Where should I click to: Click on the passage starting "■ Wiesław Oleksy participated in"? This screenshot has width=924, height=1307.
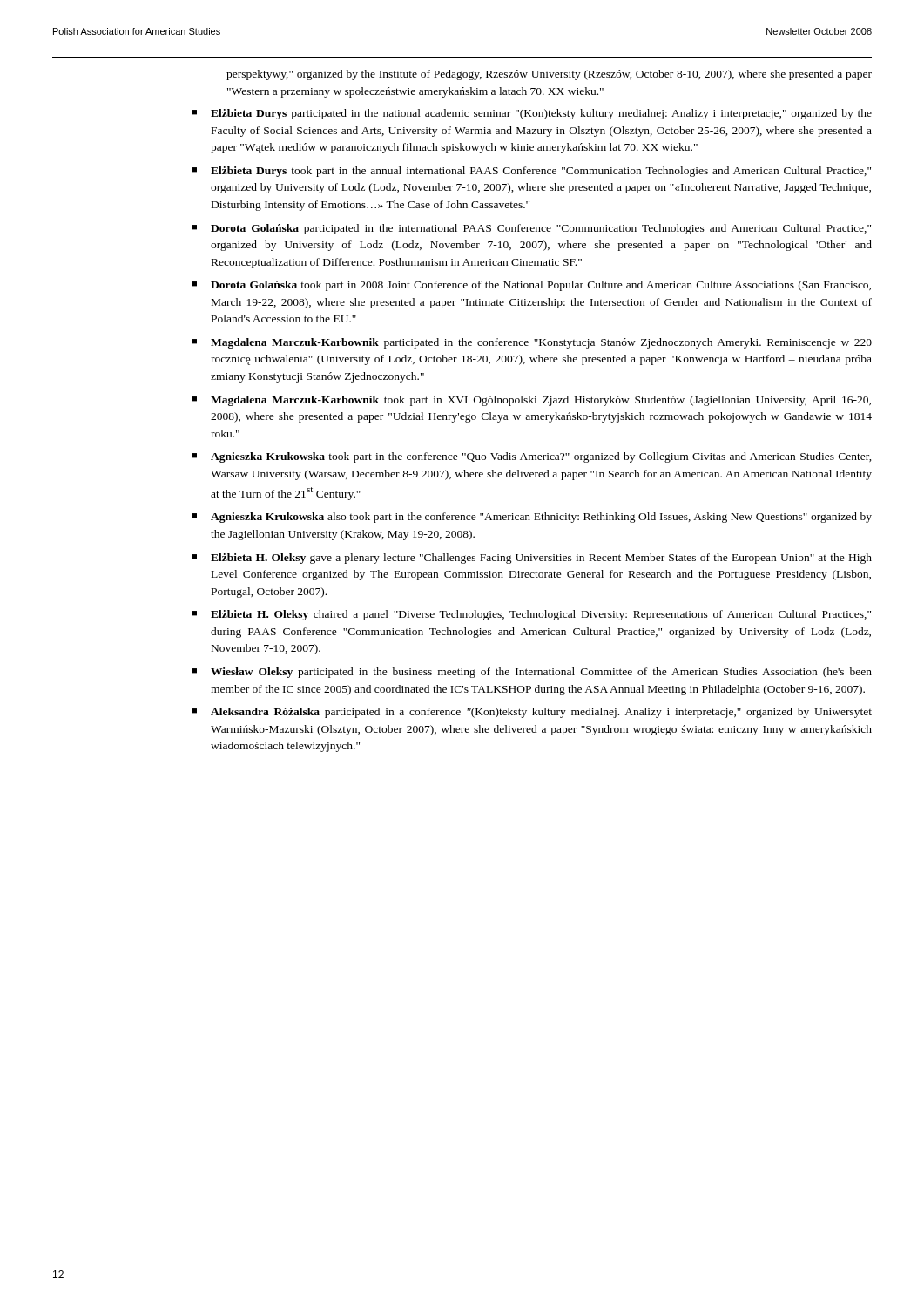pos(532,680)
